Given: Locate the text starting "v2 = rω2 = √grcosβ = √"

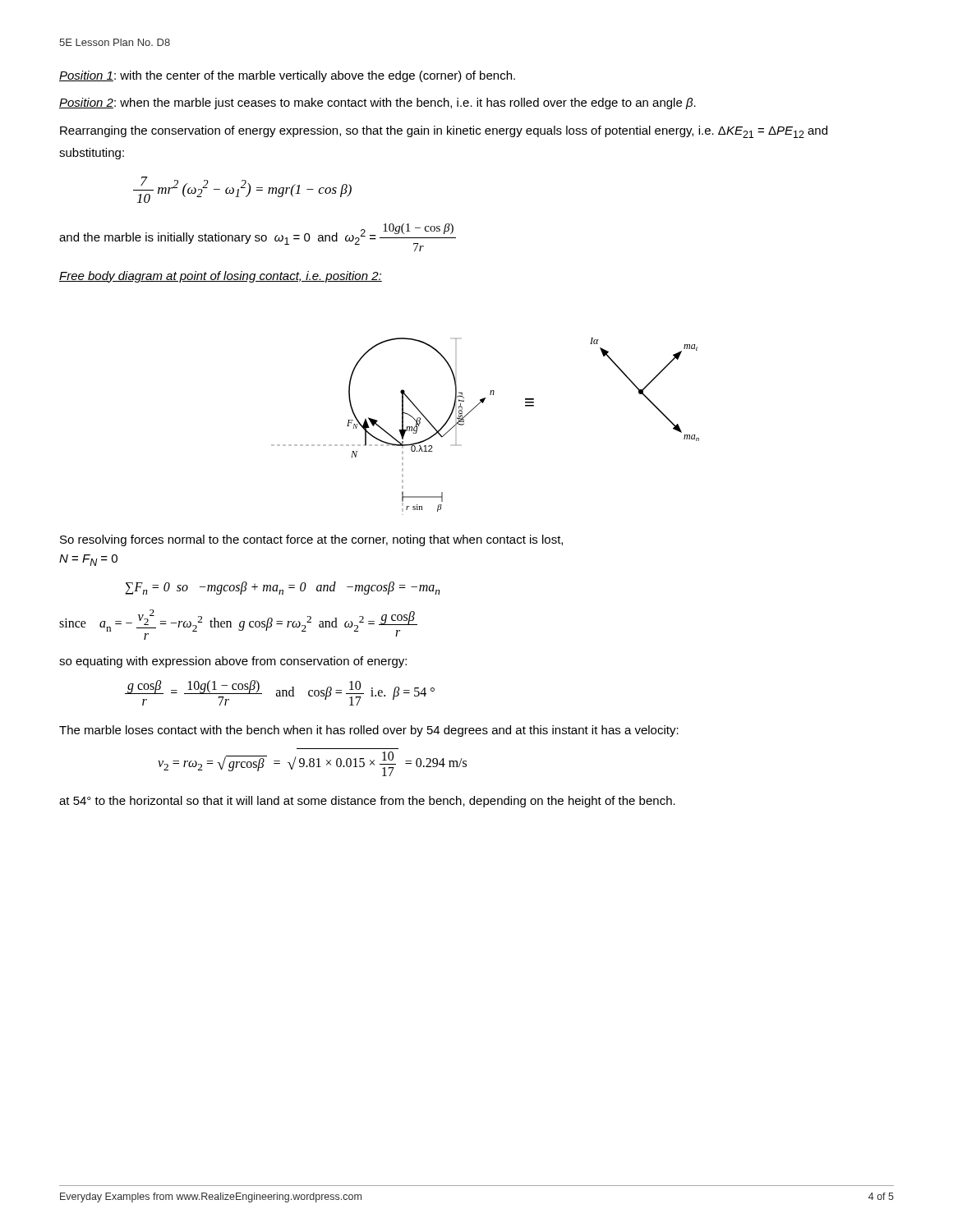Looking at the screenshot, I should [312, 764].
